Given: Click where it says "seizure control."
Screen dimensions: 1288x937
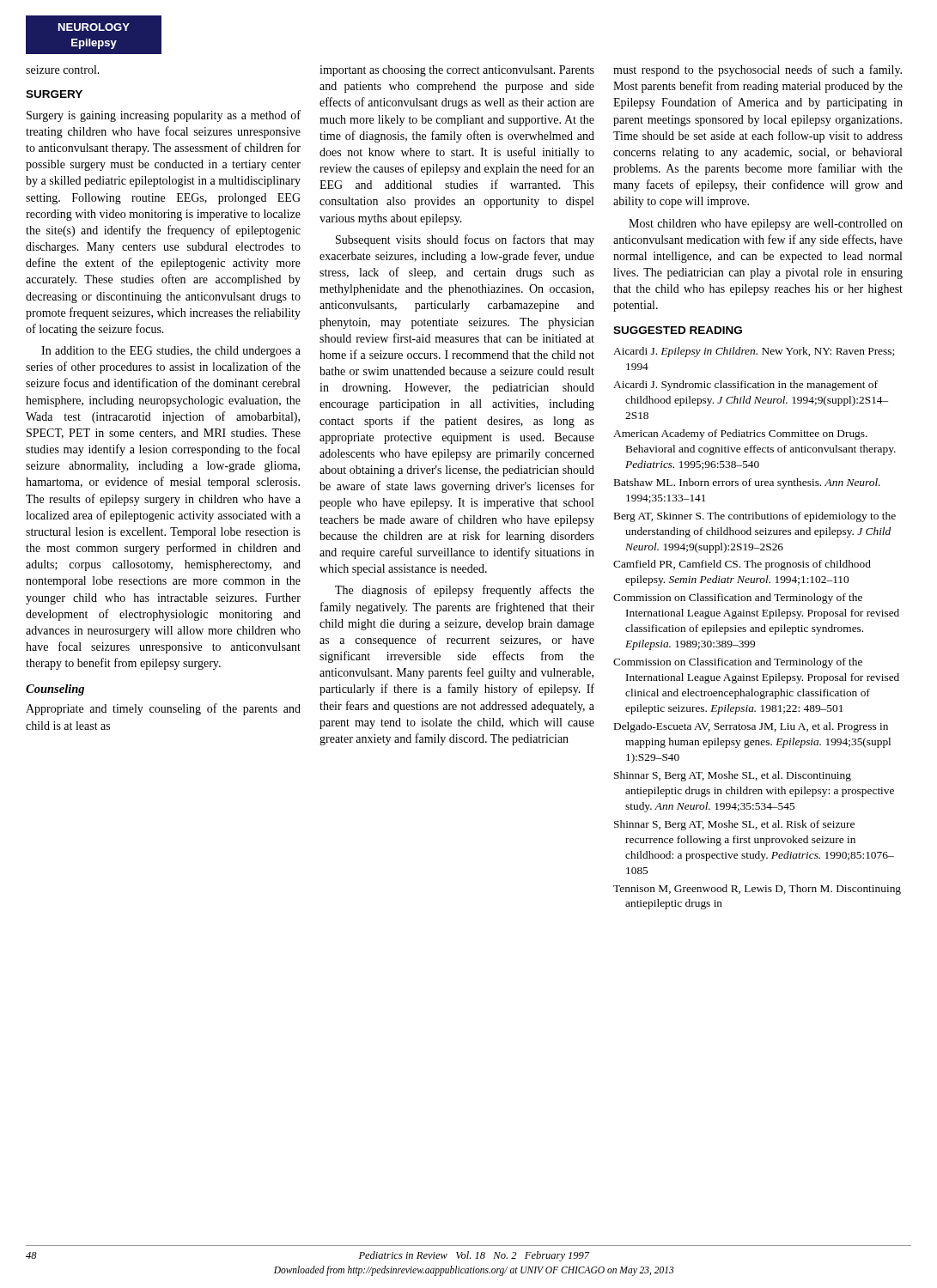Looking at the screenshot, I should pos(63,70).
